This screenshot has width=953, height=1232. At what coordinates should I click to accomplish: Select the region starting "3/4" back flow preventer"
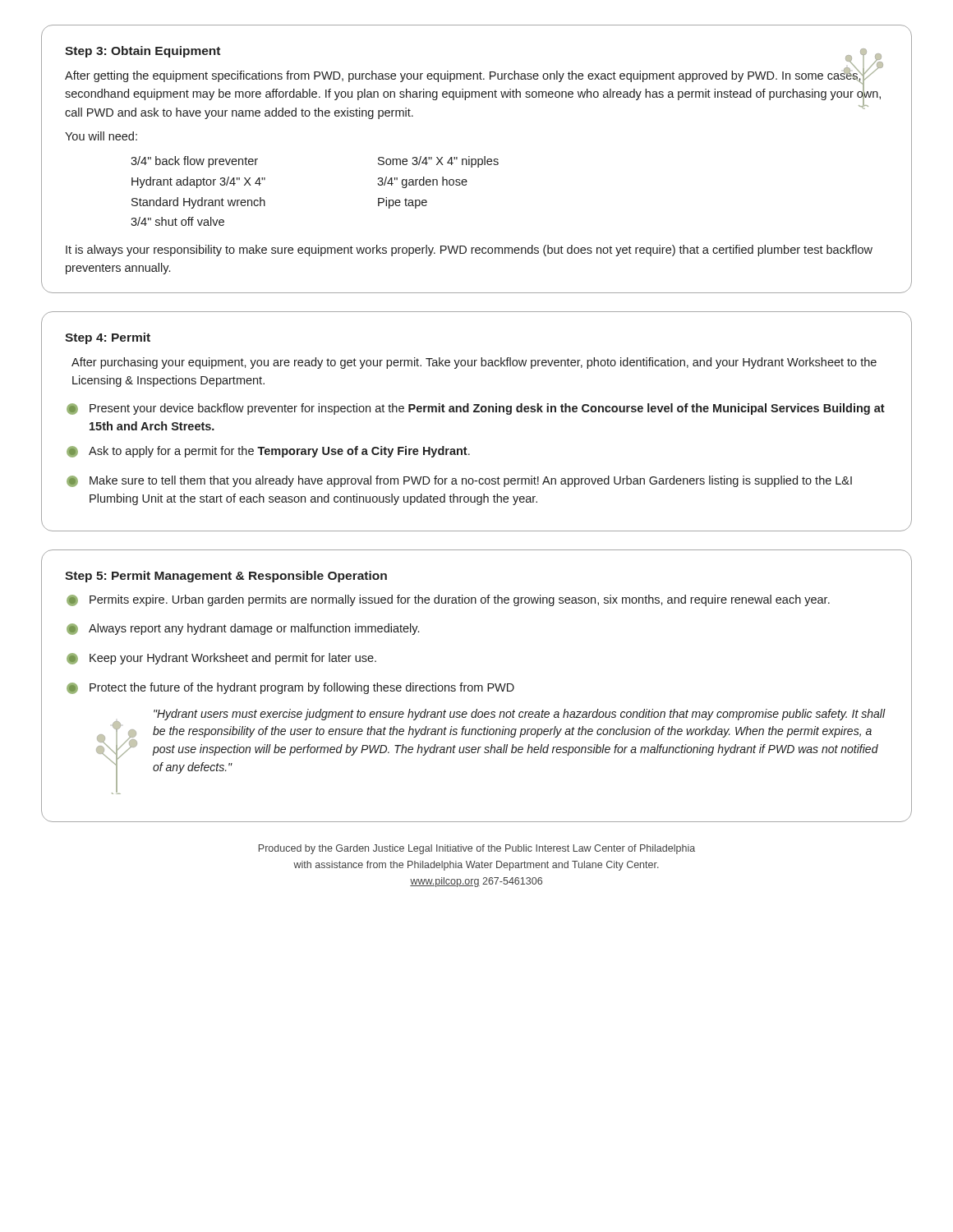pos(194,161)
